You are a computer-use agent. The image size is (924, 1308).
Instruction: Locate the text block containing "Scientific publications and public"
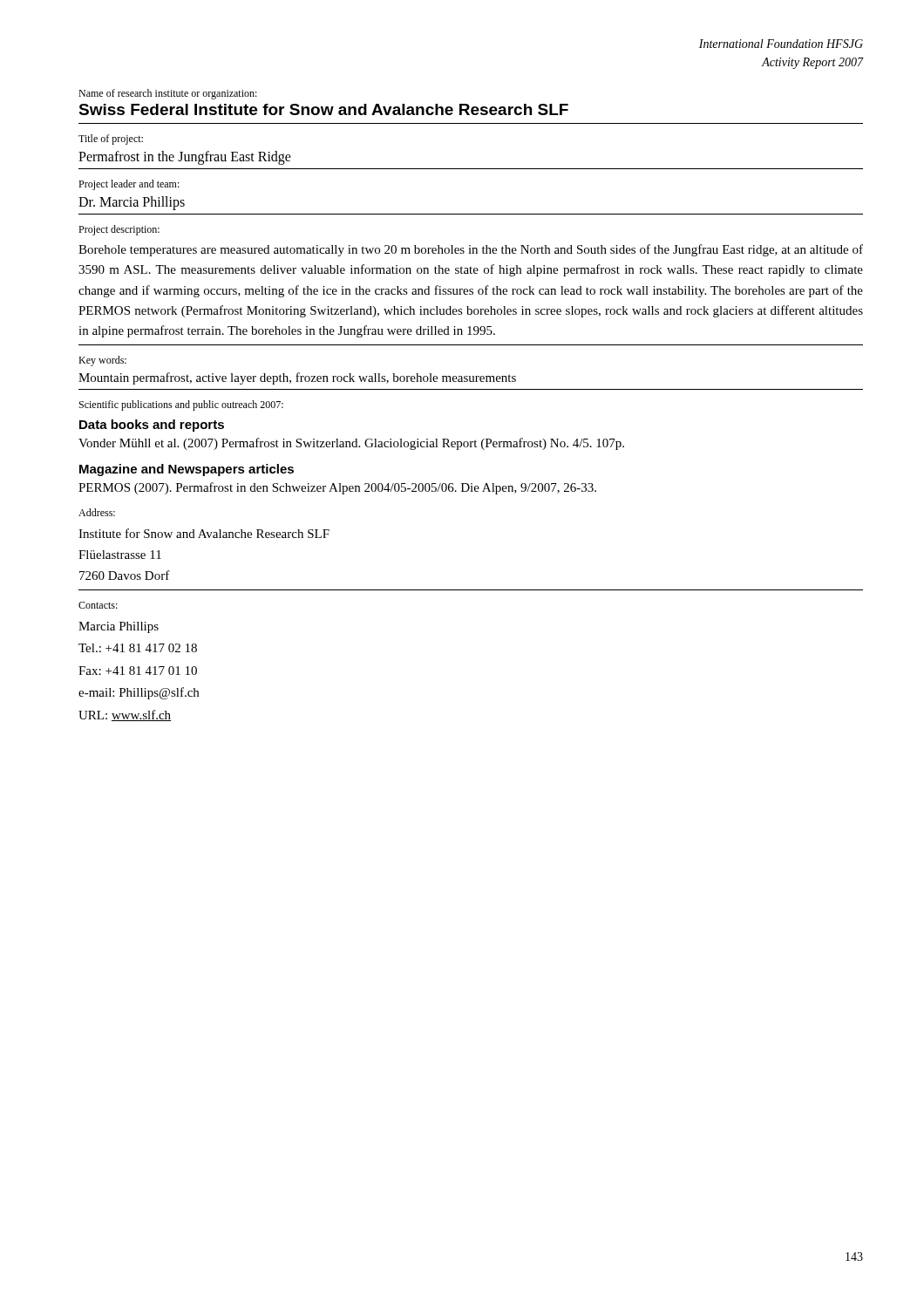[181, 405]
